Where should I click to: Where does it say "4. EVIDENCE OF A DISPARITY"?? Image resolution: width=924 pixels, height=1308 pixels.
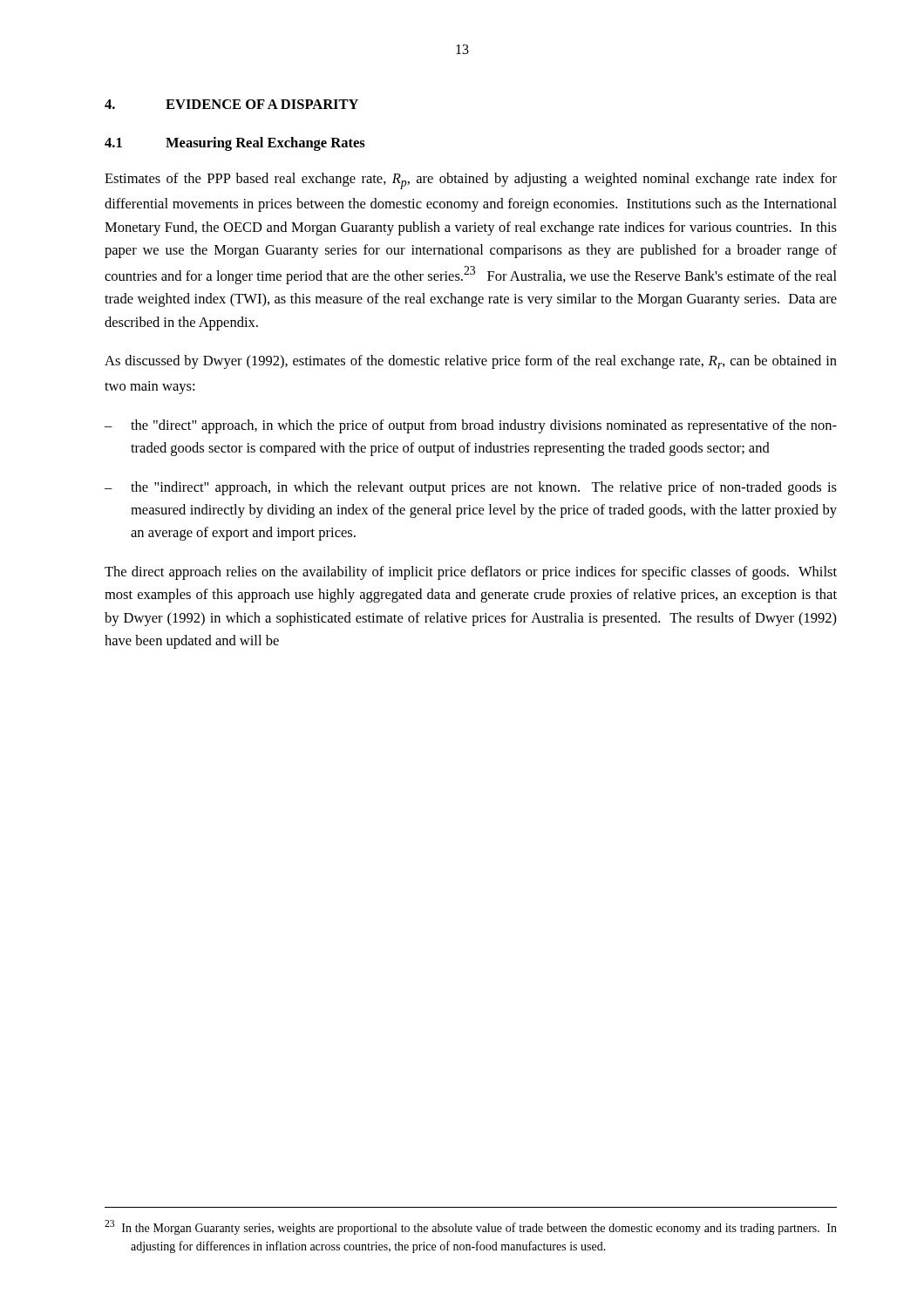[x=232, y=105]
